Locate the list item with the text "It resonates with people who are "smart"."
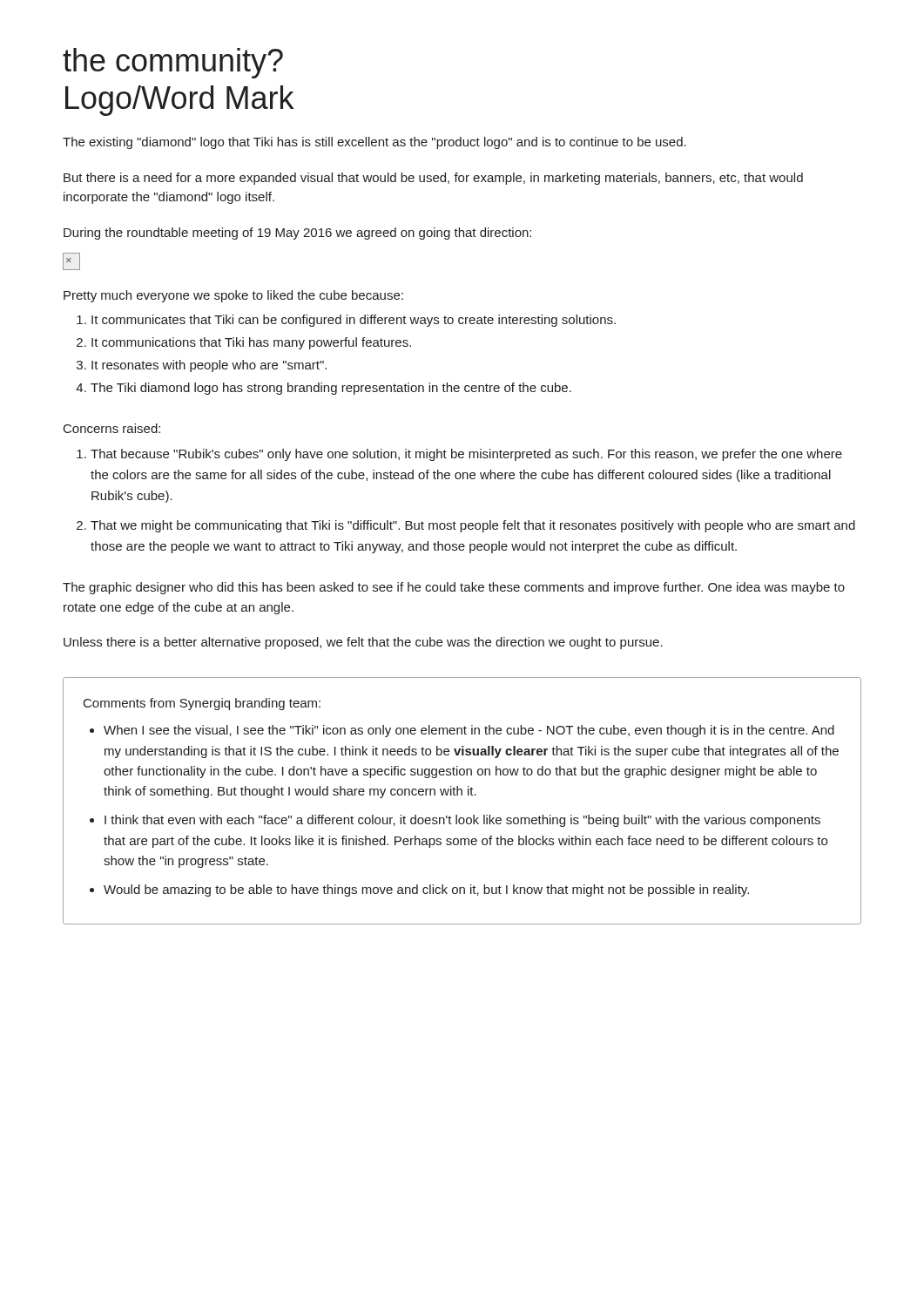This screenshot has width=924, height=1307. [x=209, y=366]
